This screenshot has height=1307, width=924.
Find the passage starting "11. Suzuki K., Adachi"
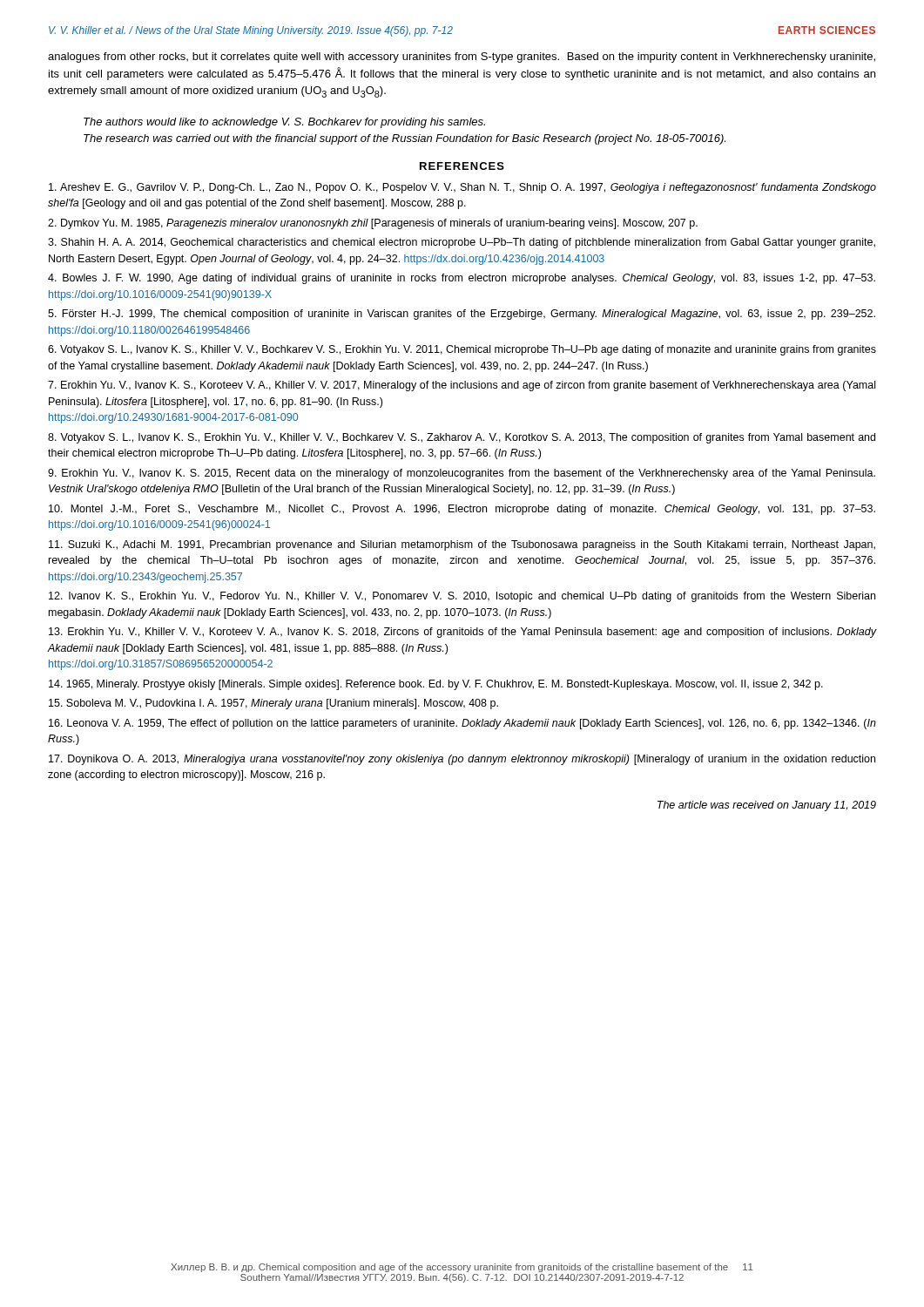click(462, 561)
